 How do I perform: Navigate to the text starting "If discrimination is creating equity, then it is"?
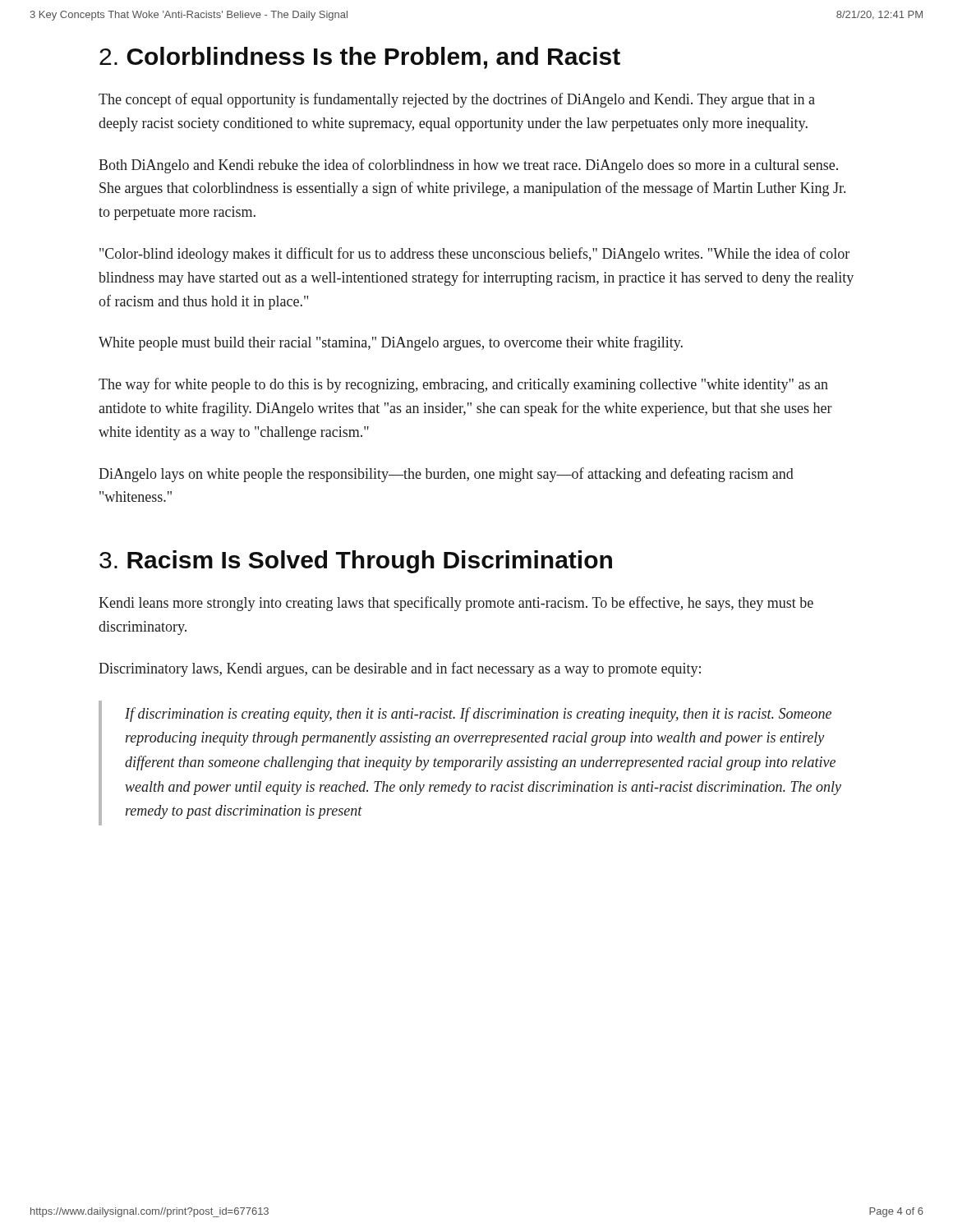[490, 763]
